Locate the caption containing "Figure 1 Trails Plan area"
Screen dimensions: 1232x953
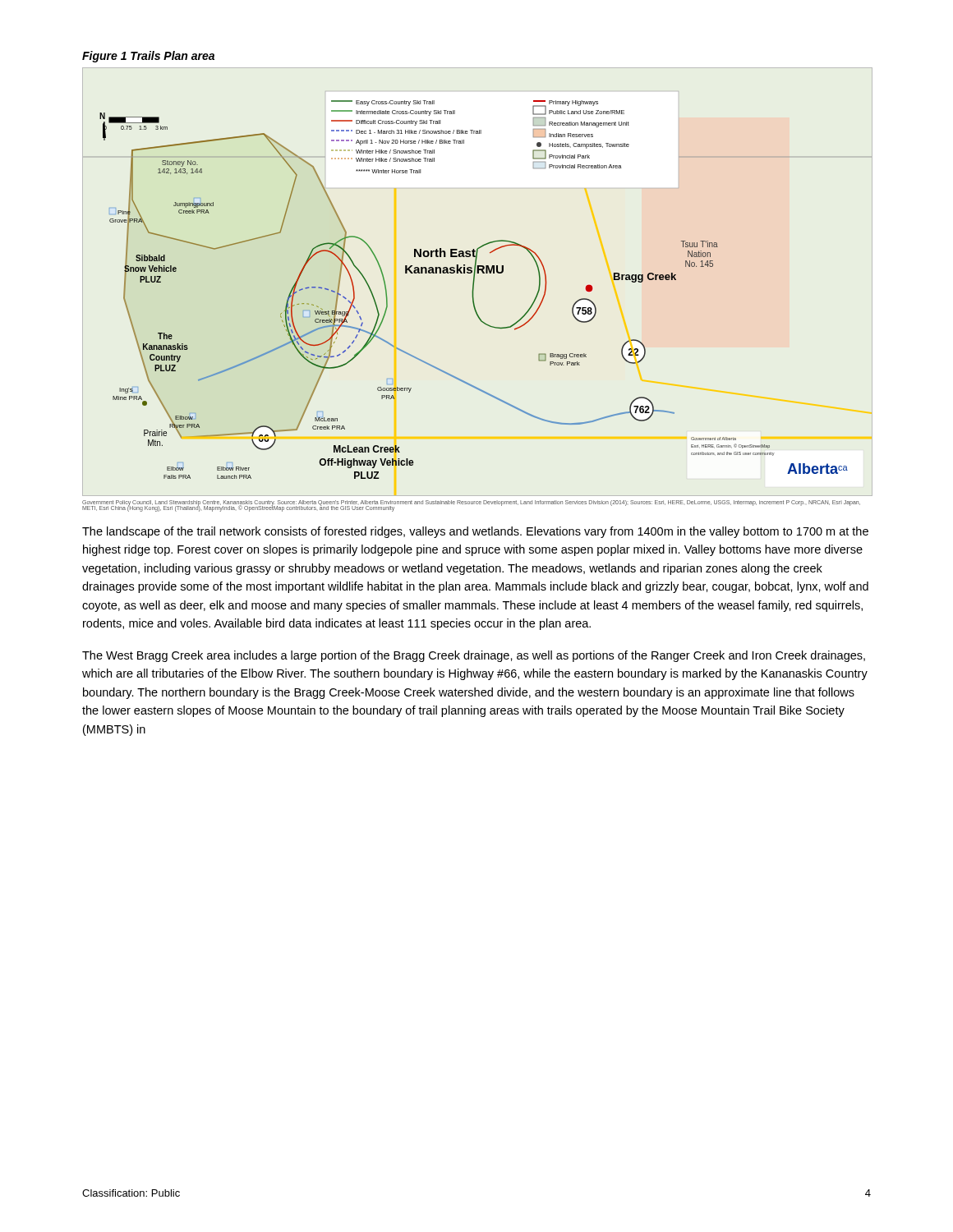pyautogui.click(x=149, y=56)
